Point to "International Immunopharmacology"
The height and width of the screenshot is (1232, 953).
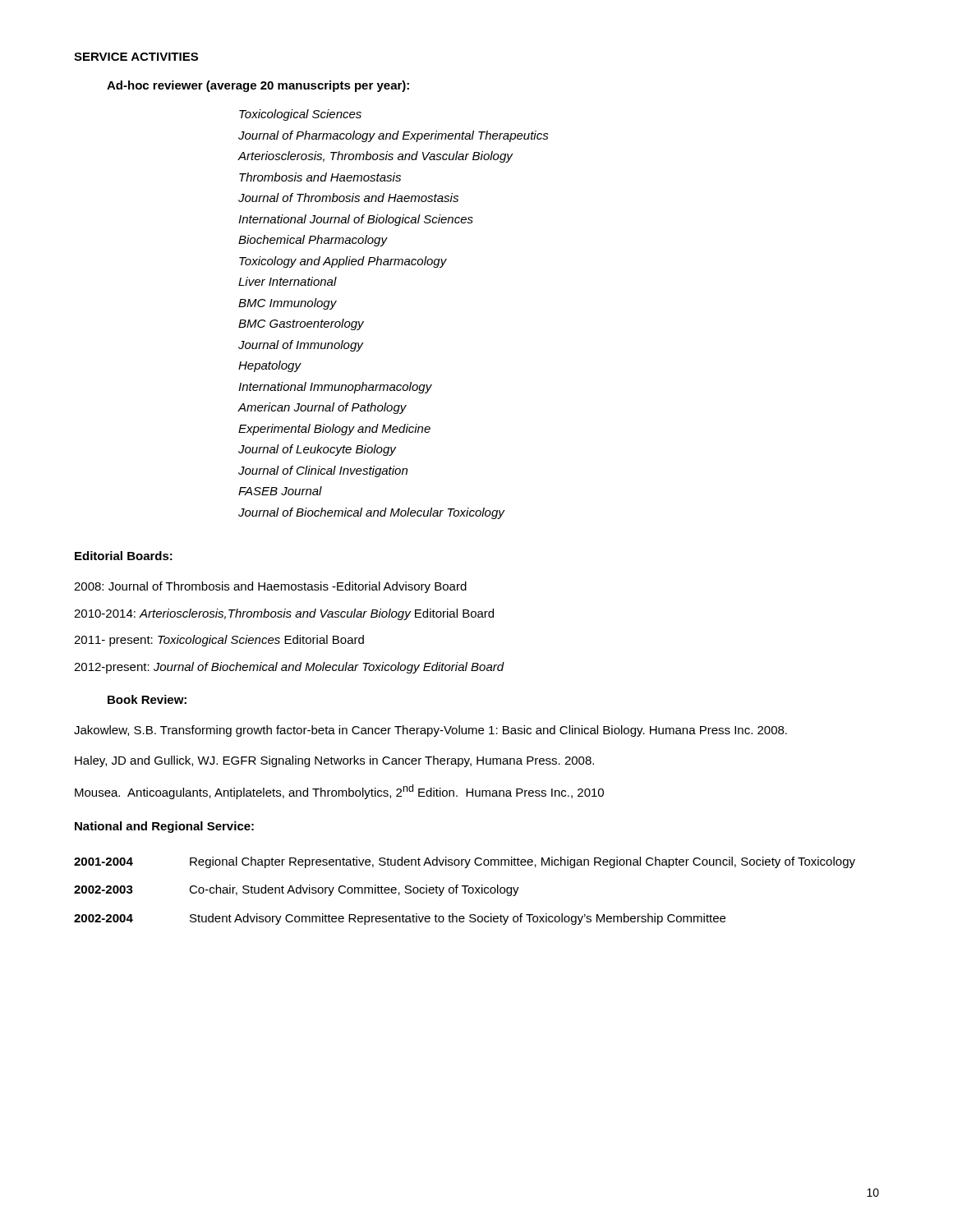335,386
